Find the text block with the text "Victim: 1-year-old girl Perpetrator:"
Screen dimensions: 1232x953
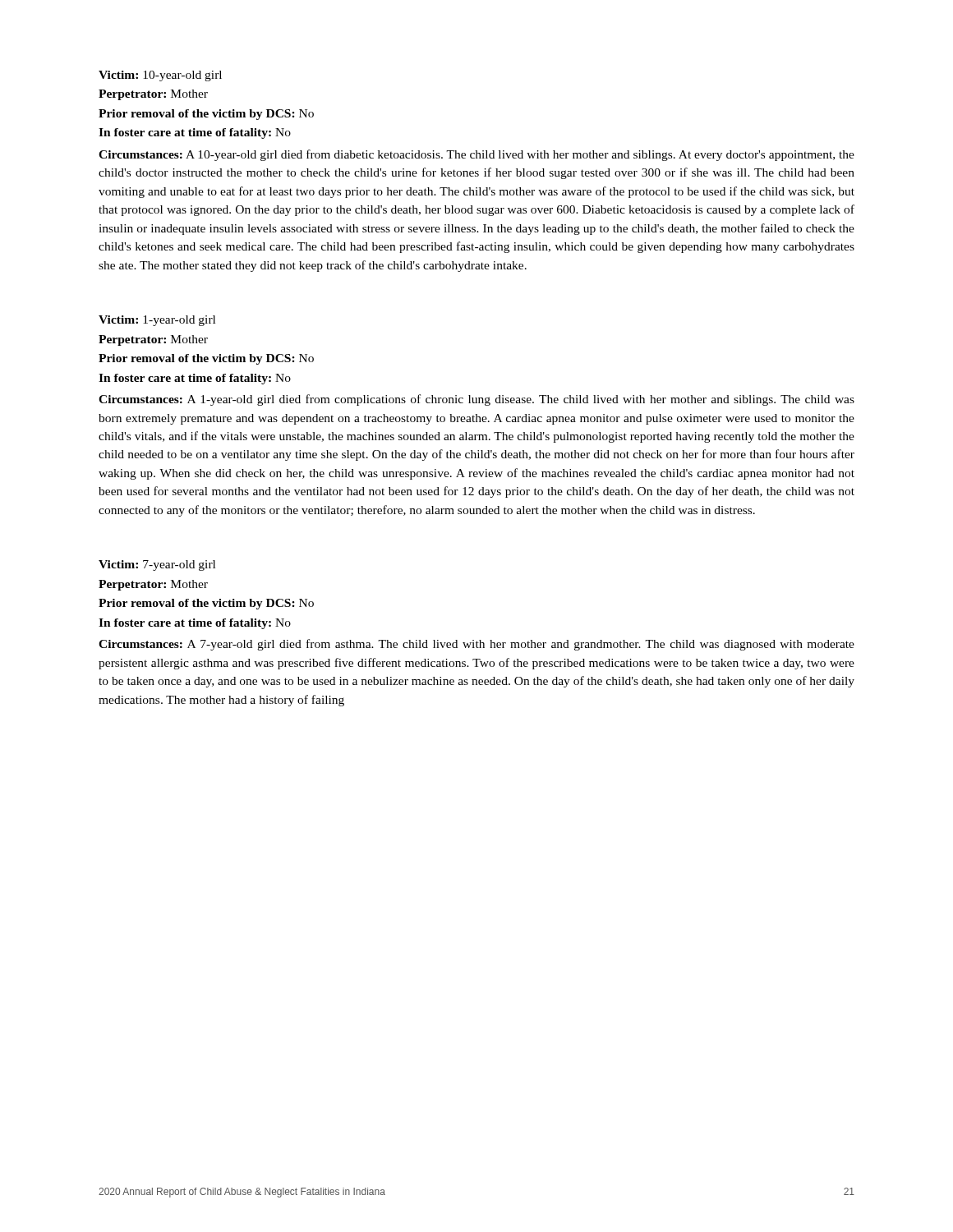[476, 415]
